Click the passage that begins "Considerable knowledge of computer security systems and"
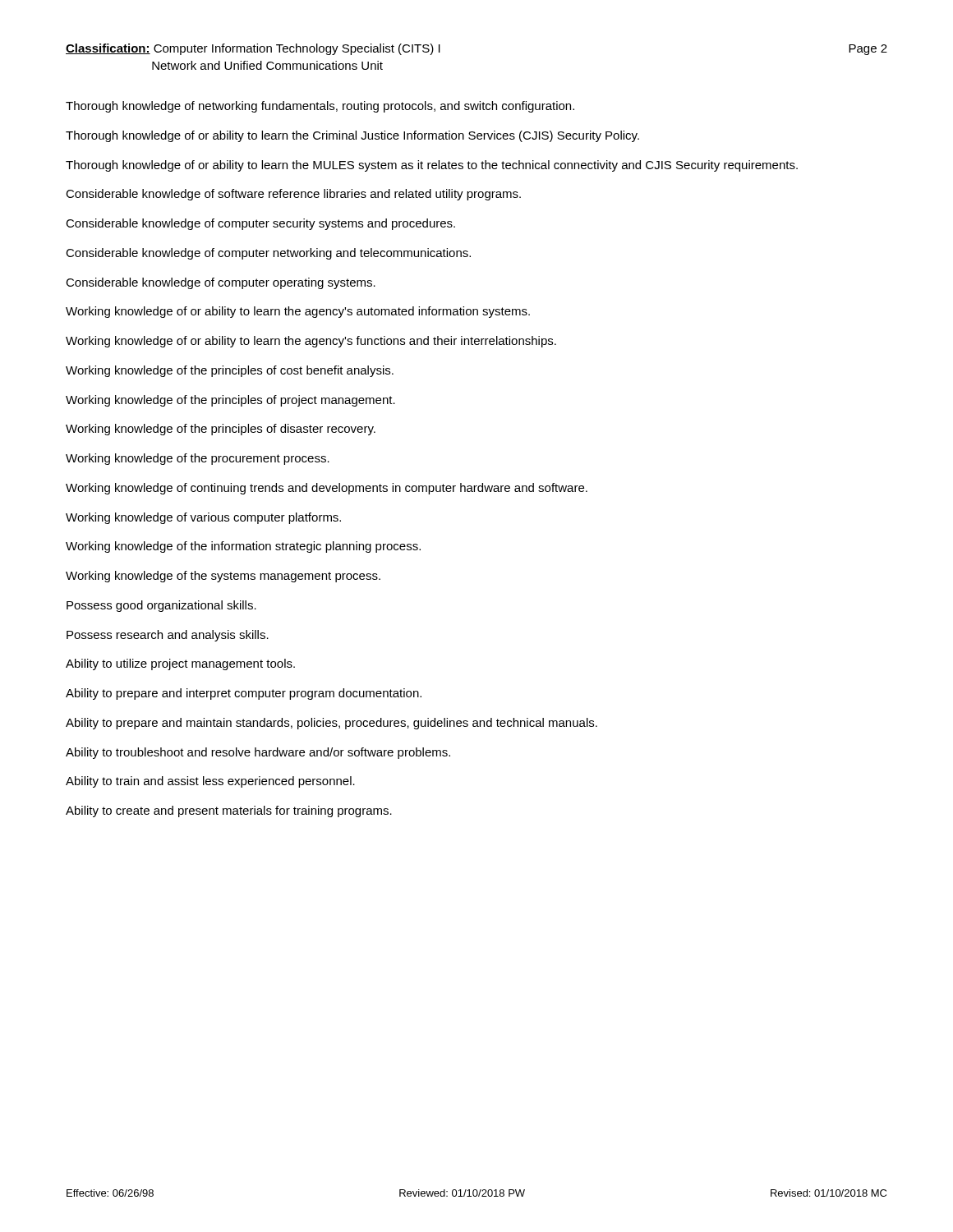Image resolution: width=953 pixels, height=1232 pixels. [x=261, y=223]
